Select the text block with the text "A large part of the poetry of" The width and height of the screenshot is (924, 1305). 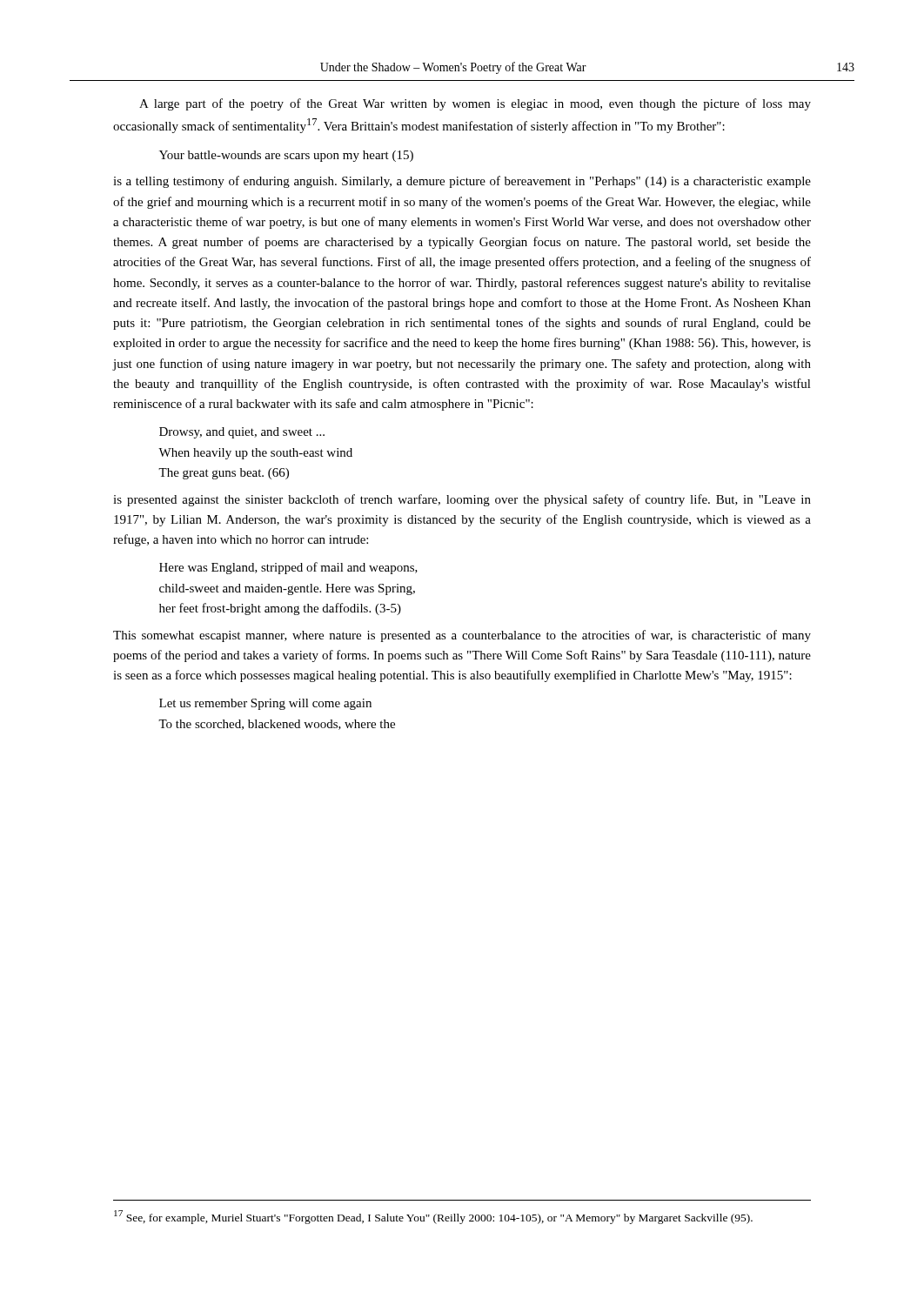click(x=462, y=115)
